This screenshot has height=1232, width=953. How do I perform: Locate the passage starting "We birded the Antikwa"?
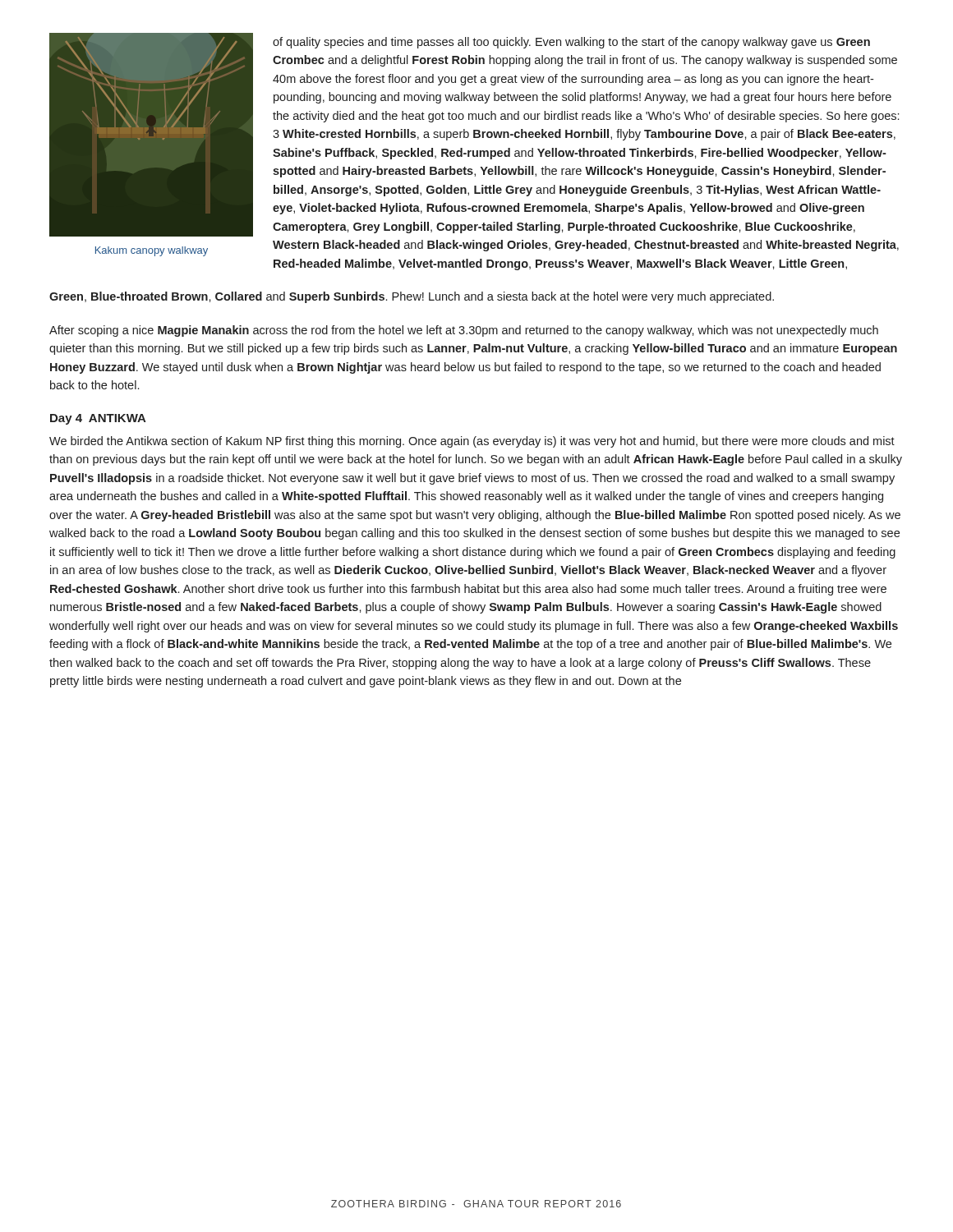(476, 561)
